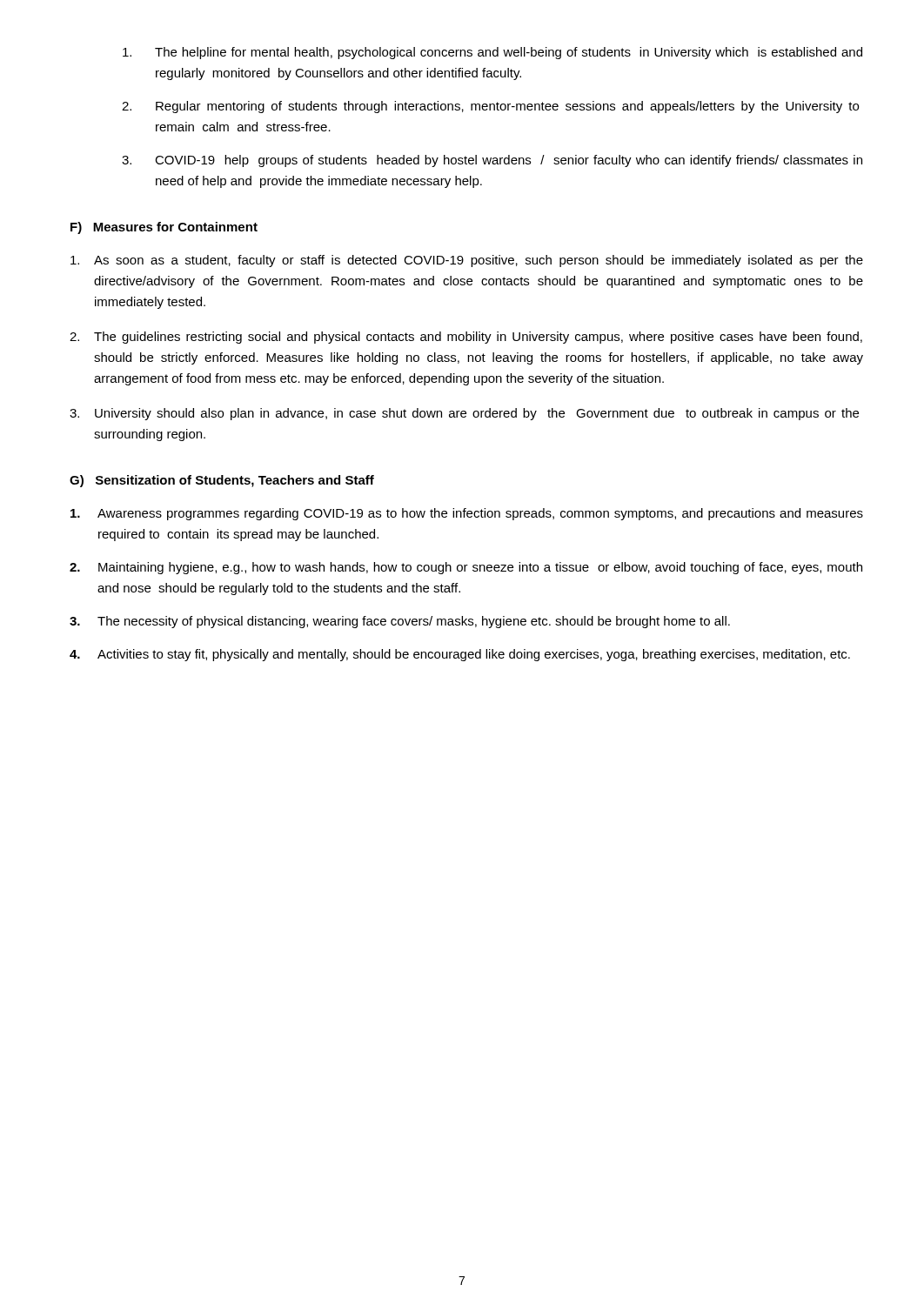
Task: Navigate to the block starting "2. The guidelines restricting social and physical"
Action: click(x=466, y=358)
